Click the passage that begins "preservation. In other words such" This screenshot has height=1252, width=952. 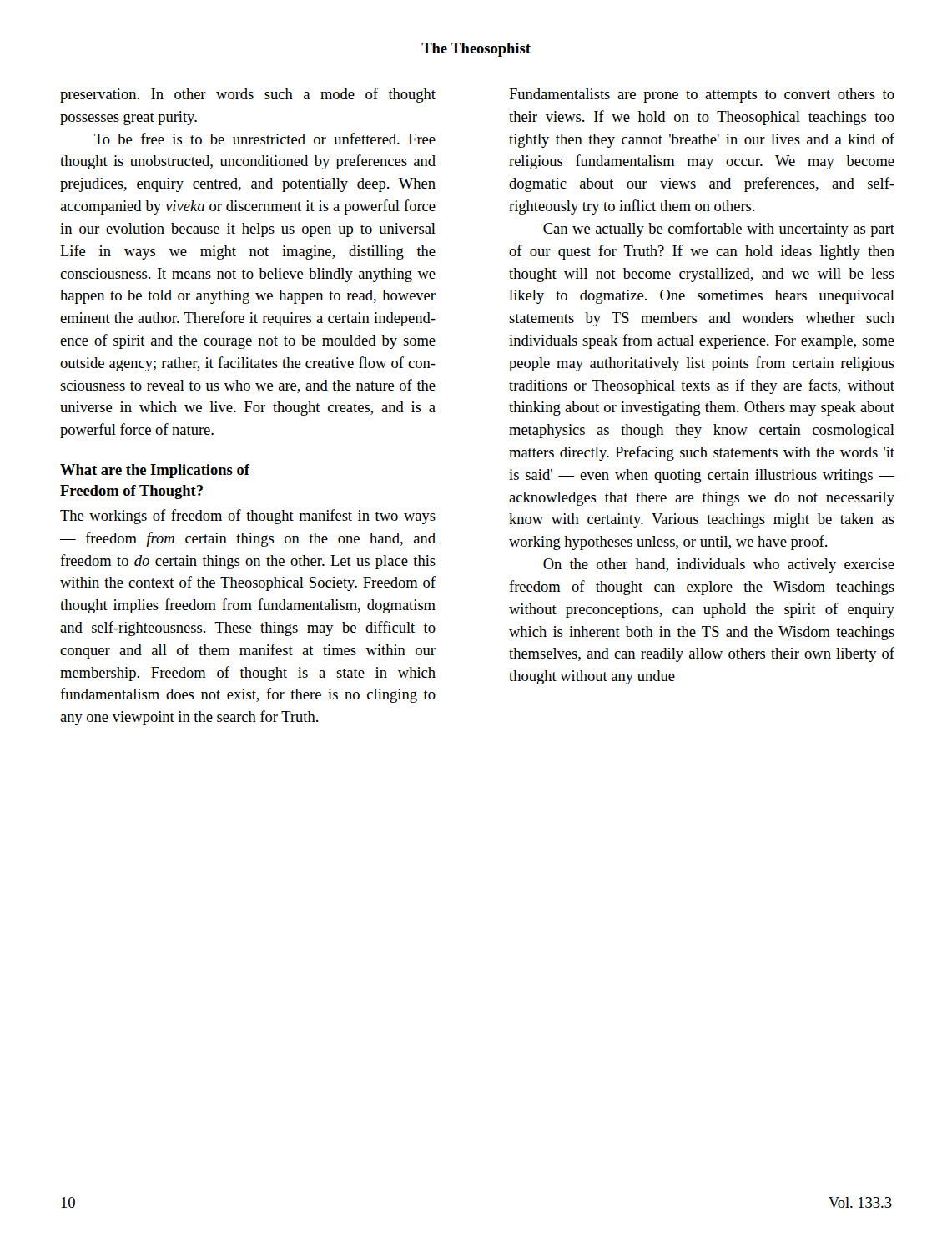(x=248, y=406)
